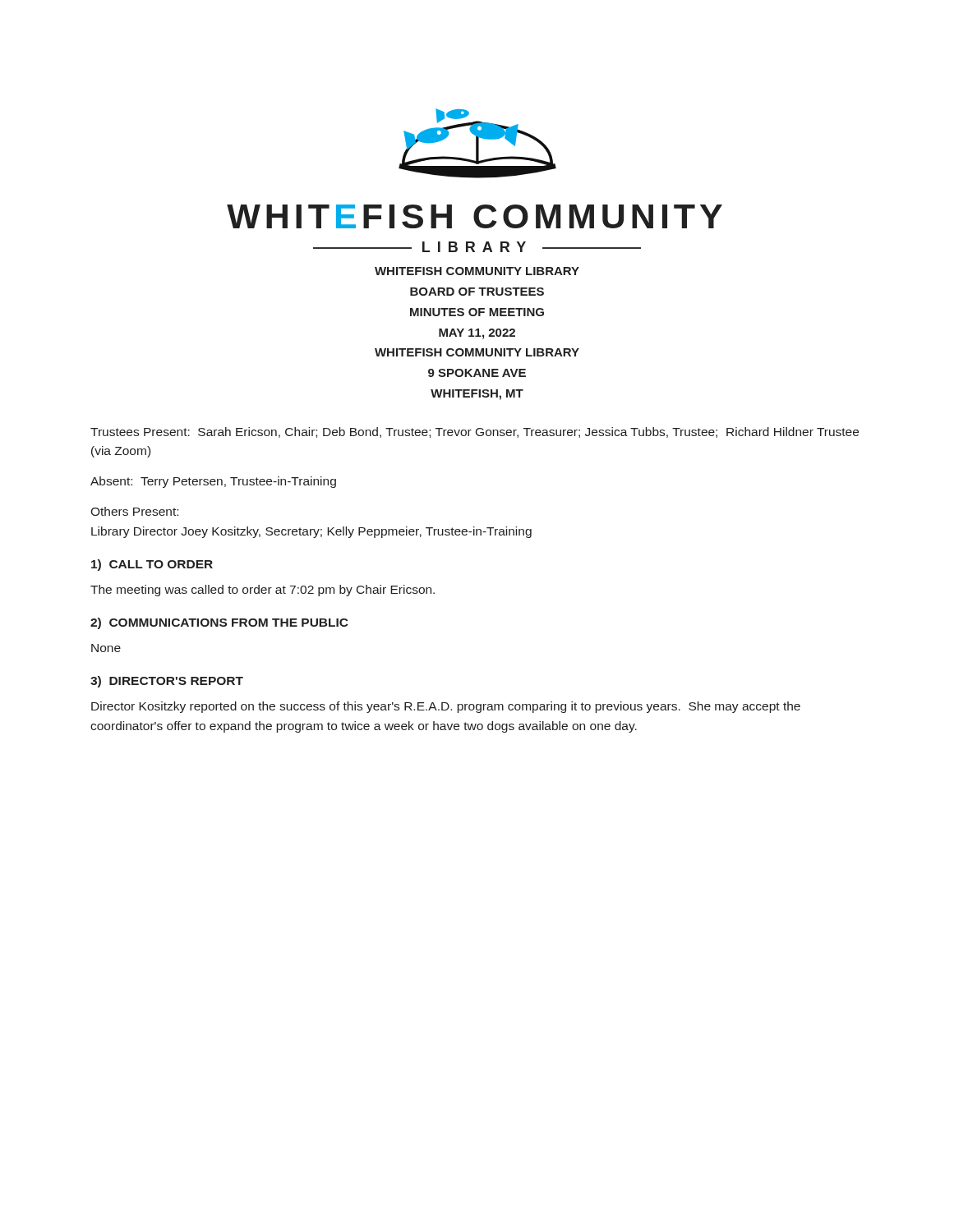Select the logo
The image size is (954, 1232).
tap(477, 131)
